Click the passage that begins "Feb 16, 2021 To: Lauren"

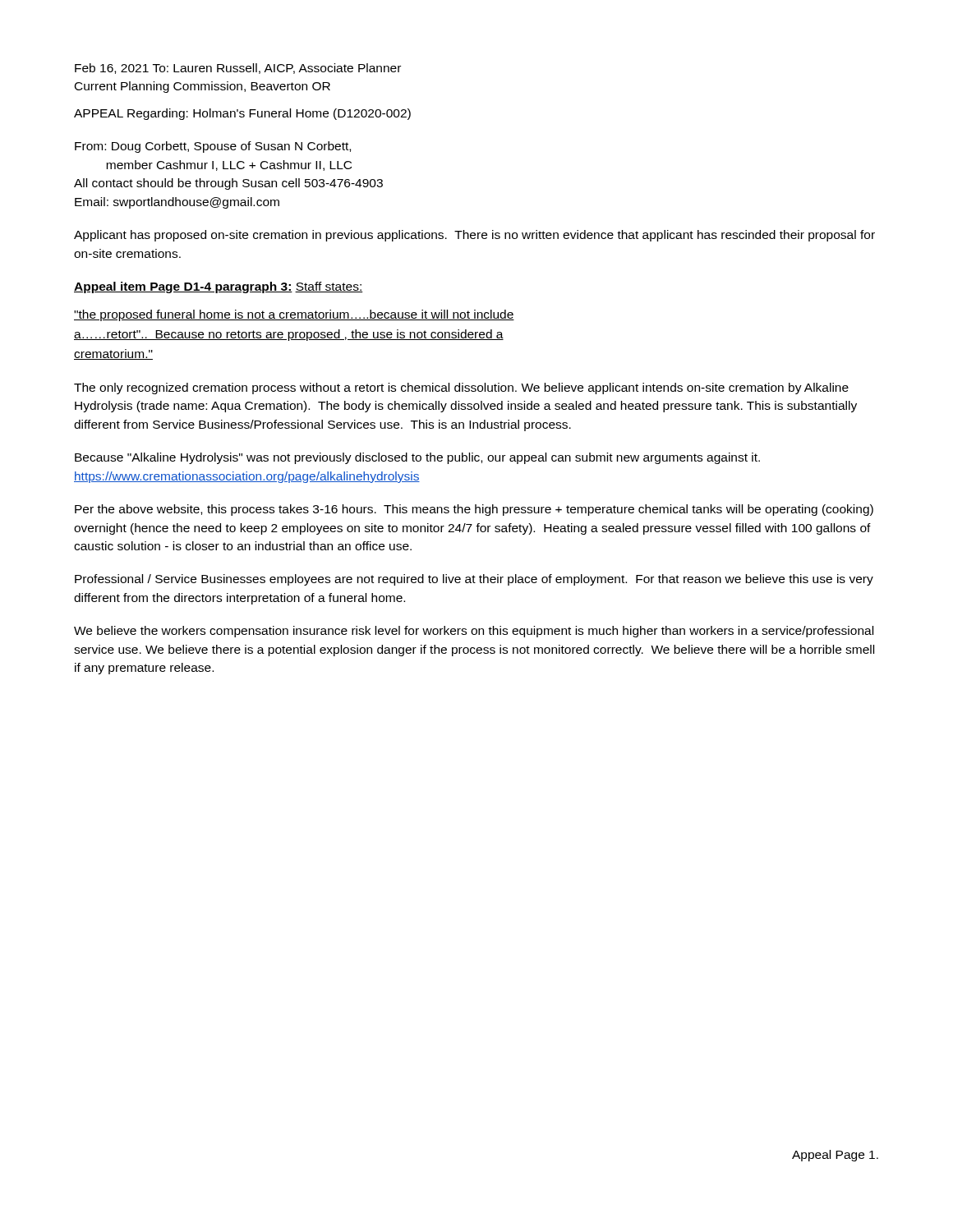point(238,77)
